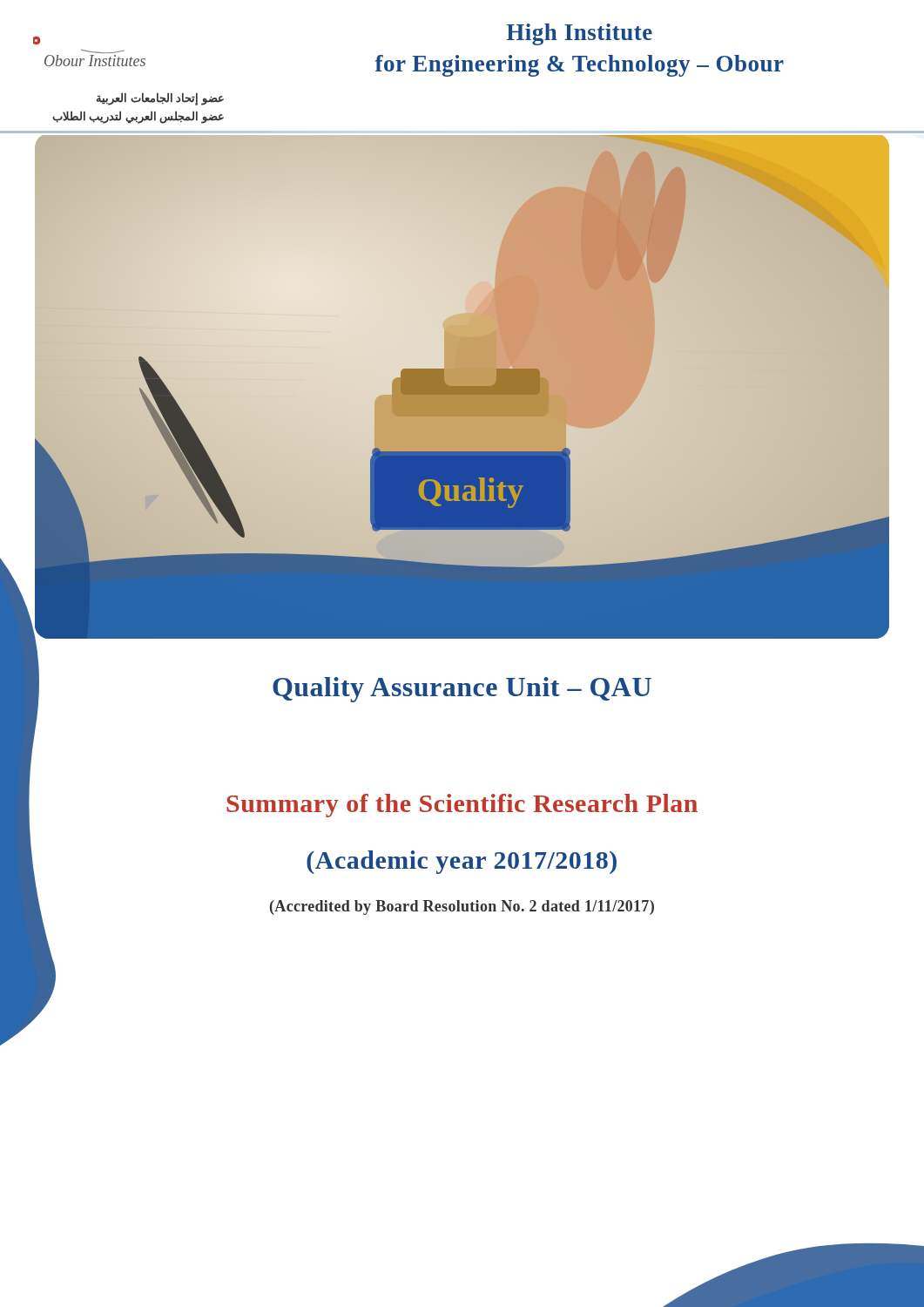This screenshot has height=1307, width=924.
Task: Locate the region starting "(Accredited by Board Resolution"
Action: click(462, 906)
